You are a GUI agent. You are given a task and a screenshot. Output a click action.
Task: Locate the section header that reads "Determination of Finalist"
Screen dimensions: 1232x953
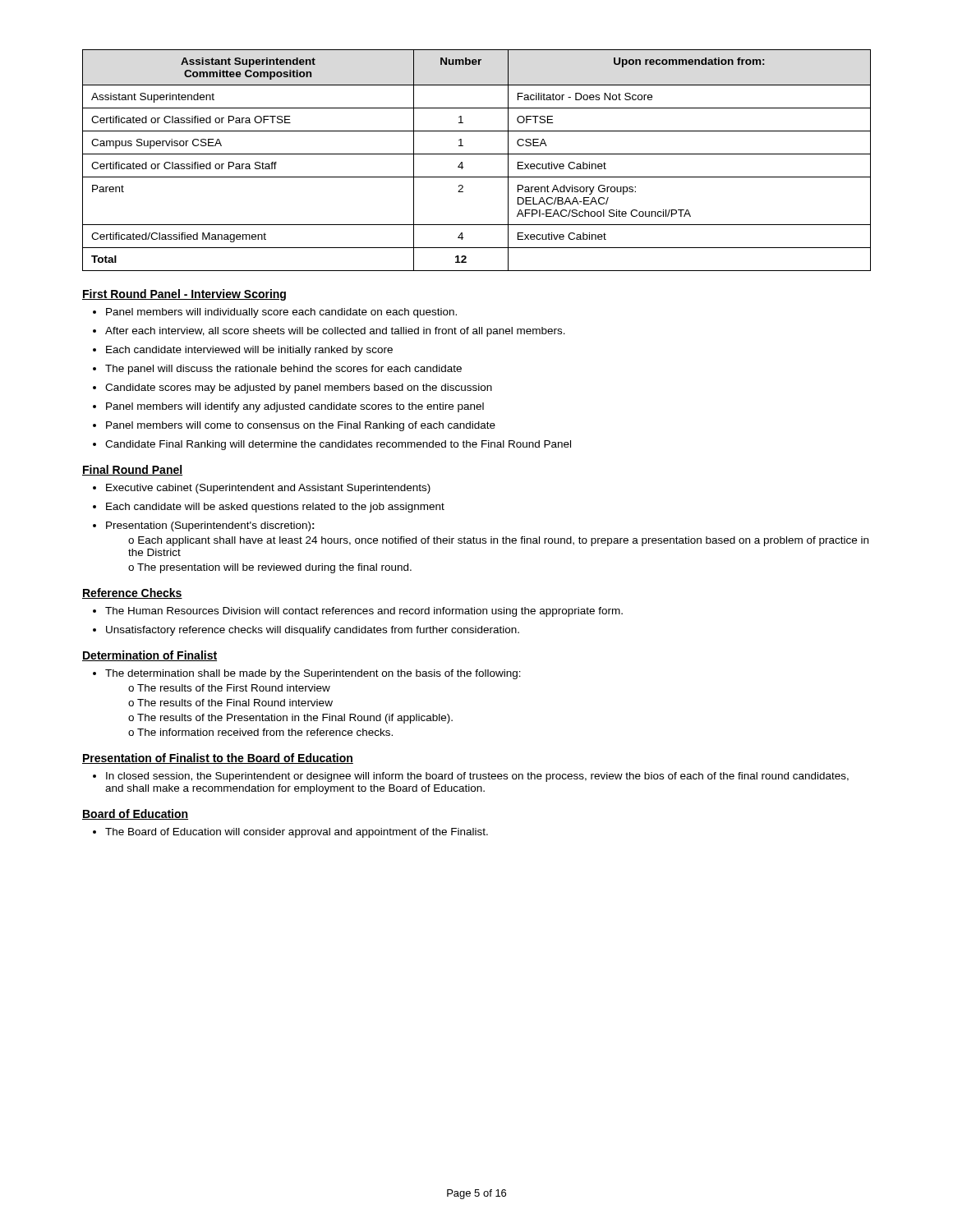[x=150, y=655]
